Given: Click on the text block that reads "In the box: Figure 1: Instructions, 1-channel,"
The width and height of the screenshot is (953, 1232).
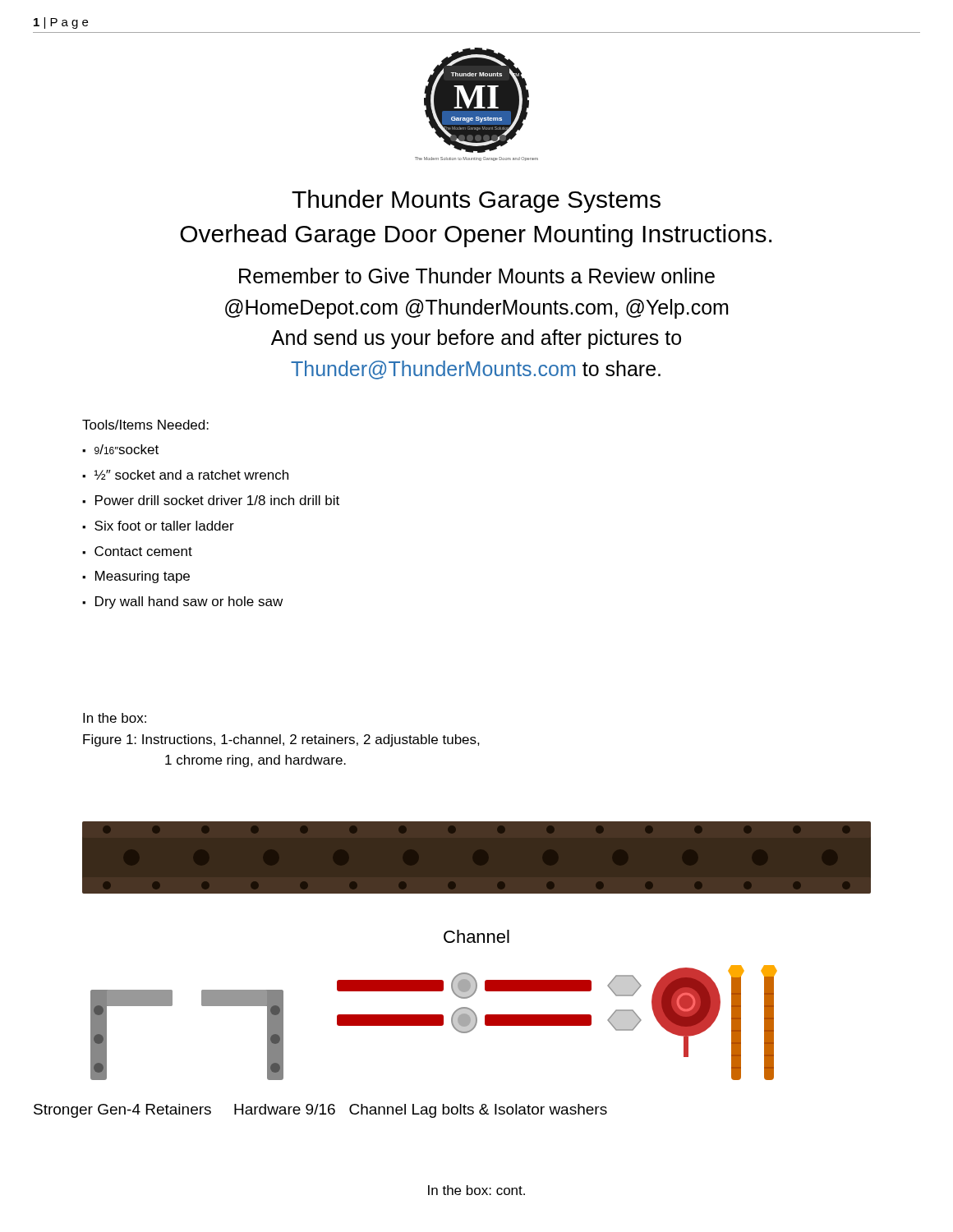Looking at the screenshot, I should click(x=281, y=739).
